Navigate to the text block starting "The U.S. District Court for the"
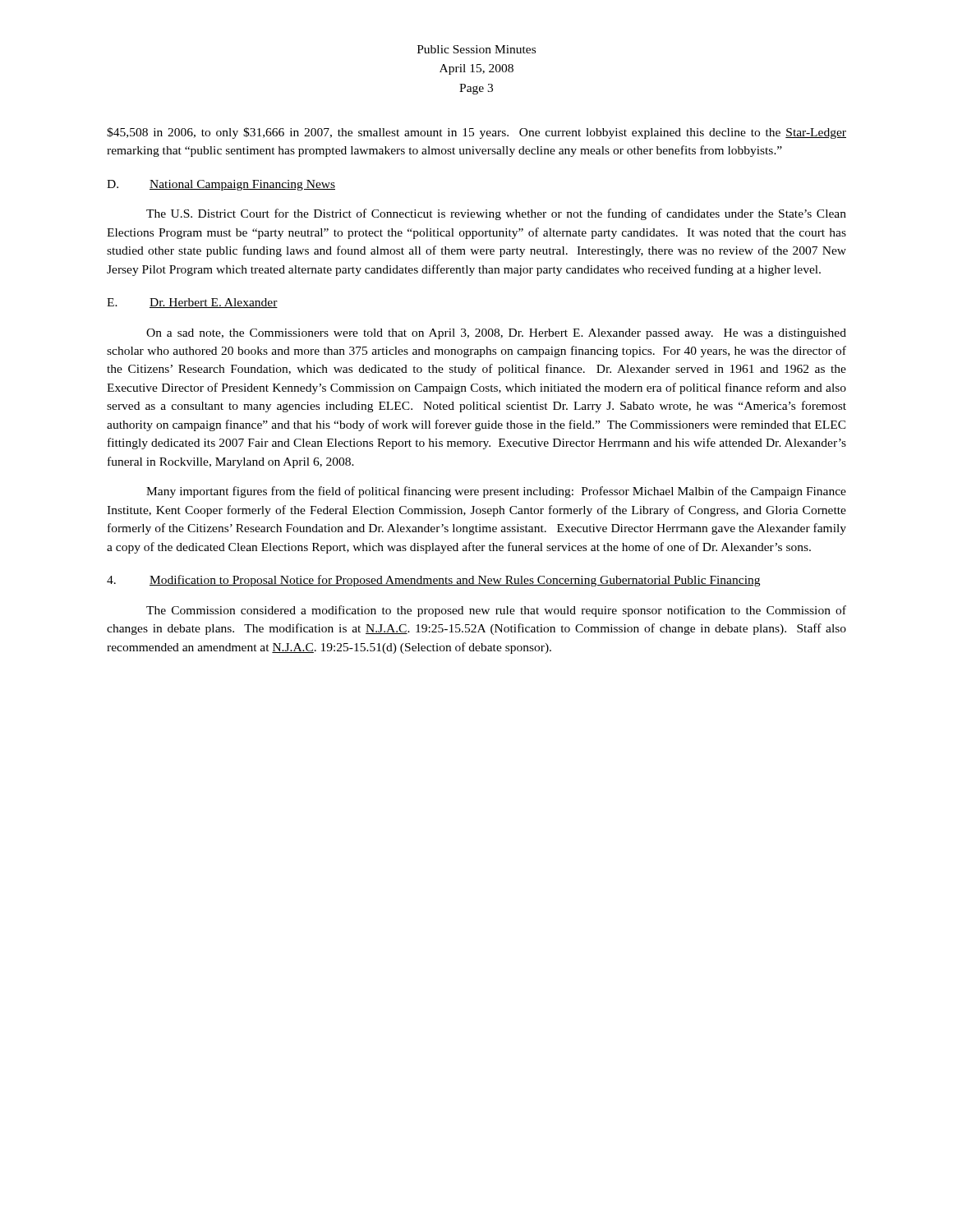This screenshot has width=953, height=1232. (476, 241)
